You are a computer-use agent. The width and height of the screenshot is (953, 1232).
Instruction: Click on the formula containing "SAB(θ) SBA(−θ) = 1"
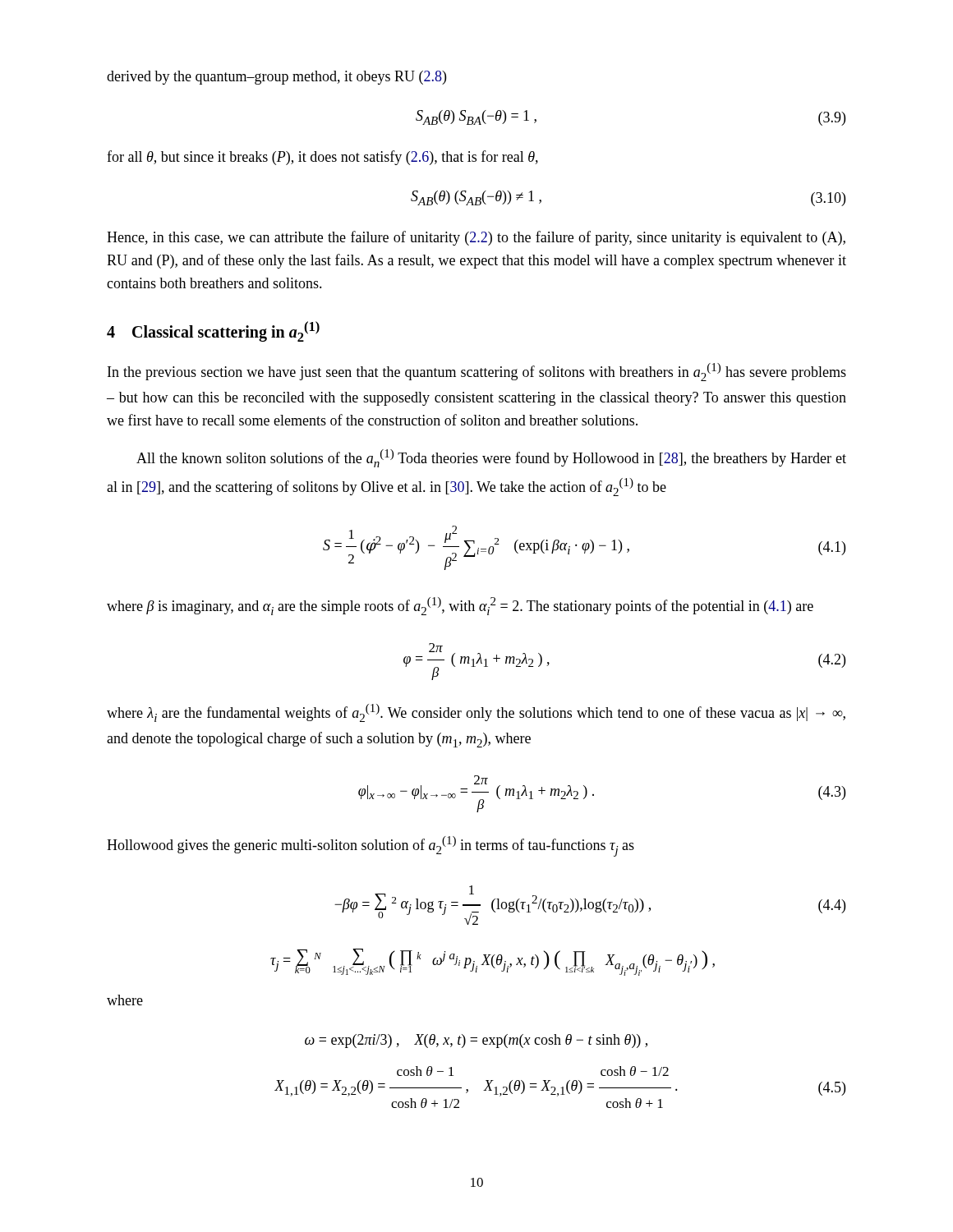tap(474, 118)
